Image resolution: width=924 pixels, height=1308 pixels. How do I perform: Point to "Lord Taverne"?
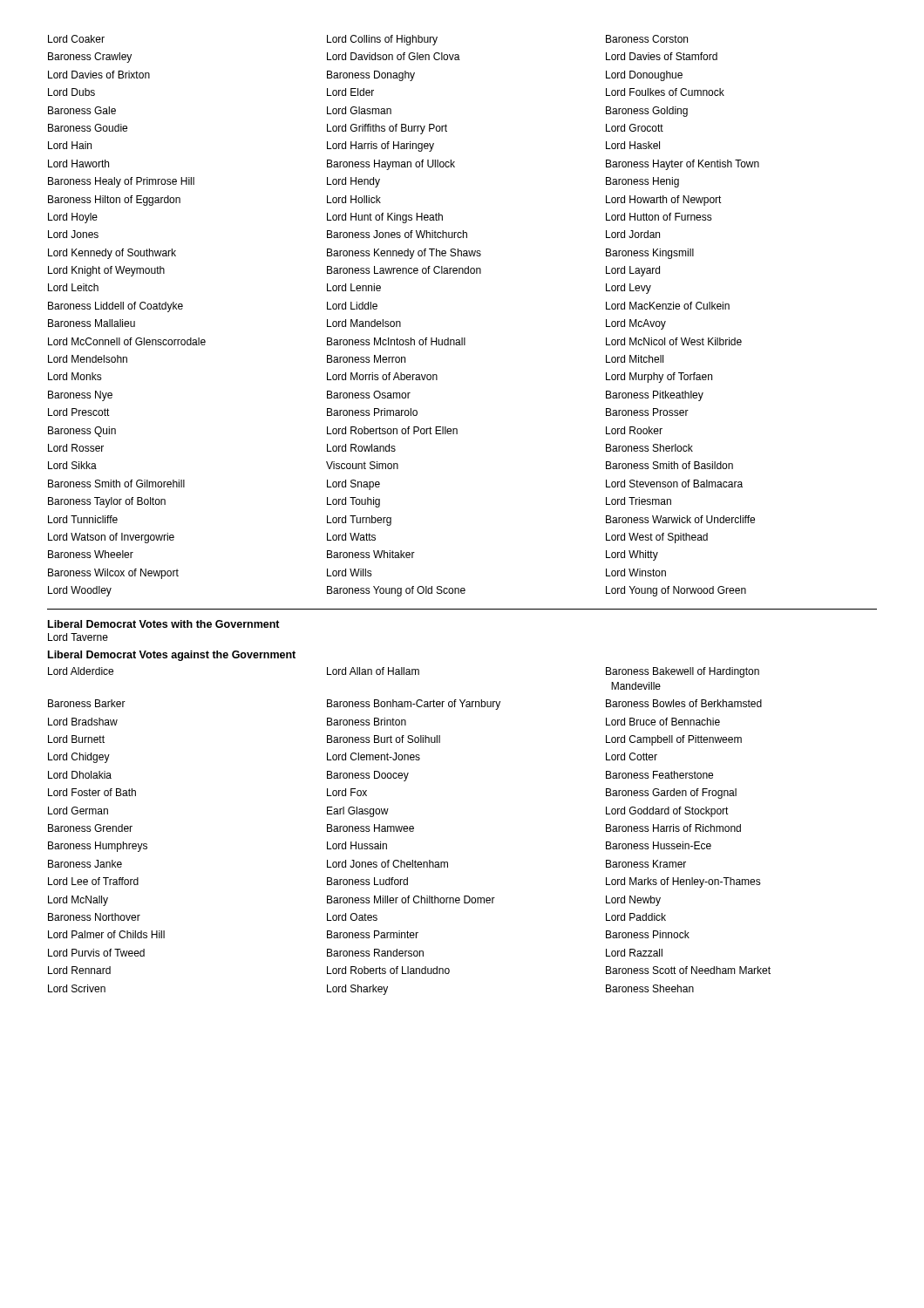click(77, 637)
